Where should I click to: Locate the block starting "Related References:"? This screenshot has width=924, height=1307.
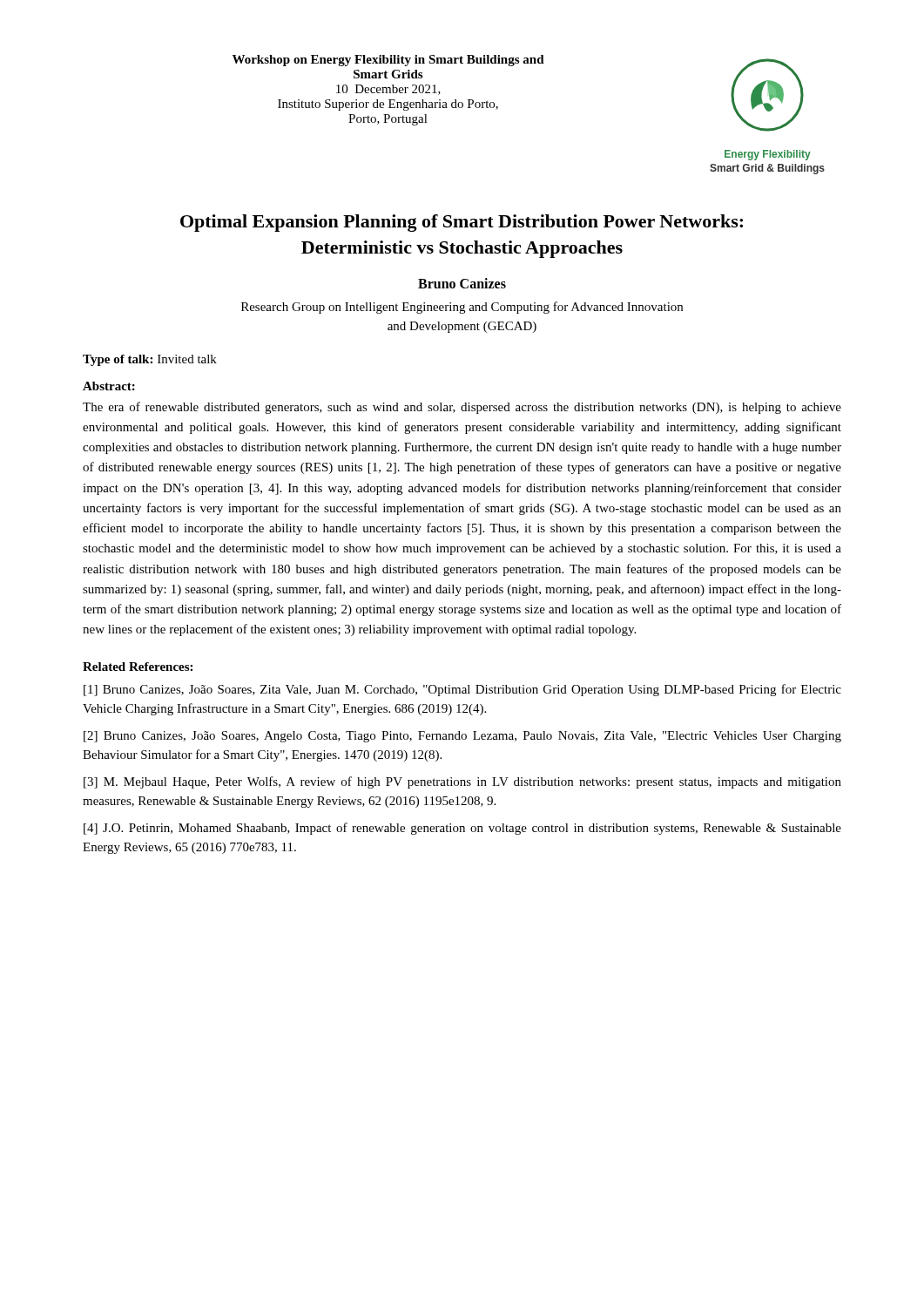pos(138,666)
